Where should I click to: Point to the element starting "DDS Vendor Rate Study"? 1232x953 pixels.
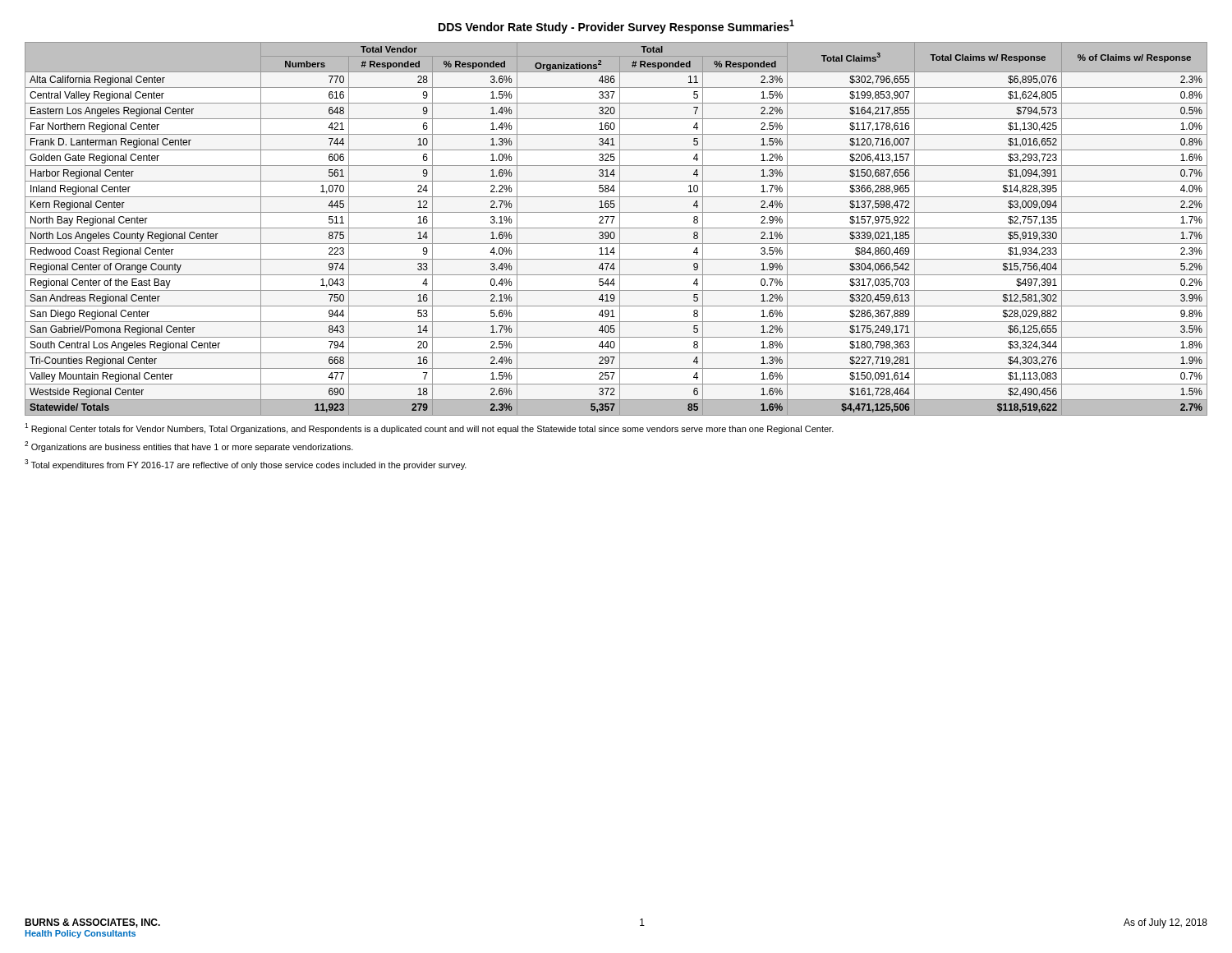click(x=616, y=26)
